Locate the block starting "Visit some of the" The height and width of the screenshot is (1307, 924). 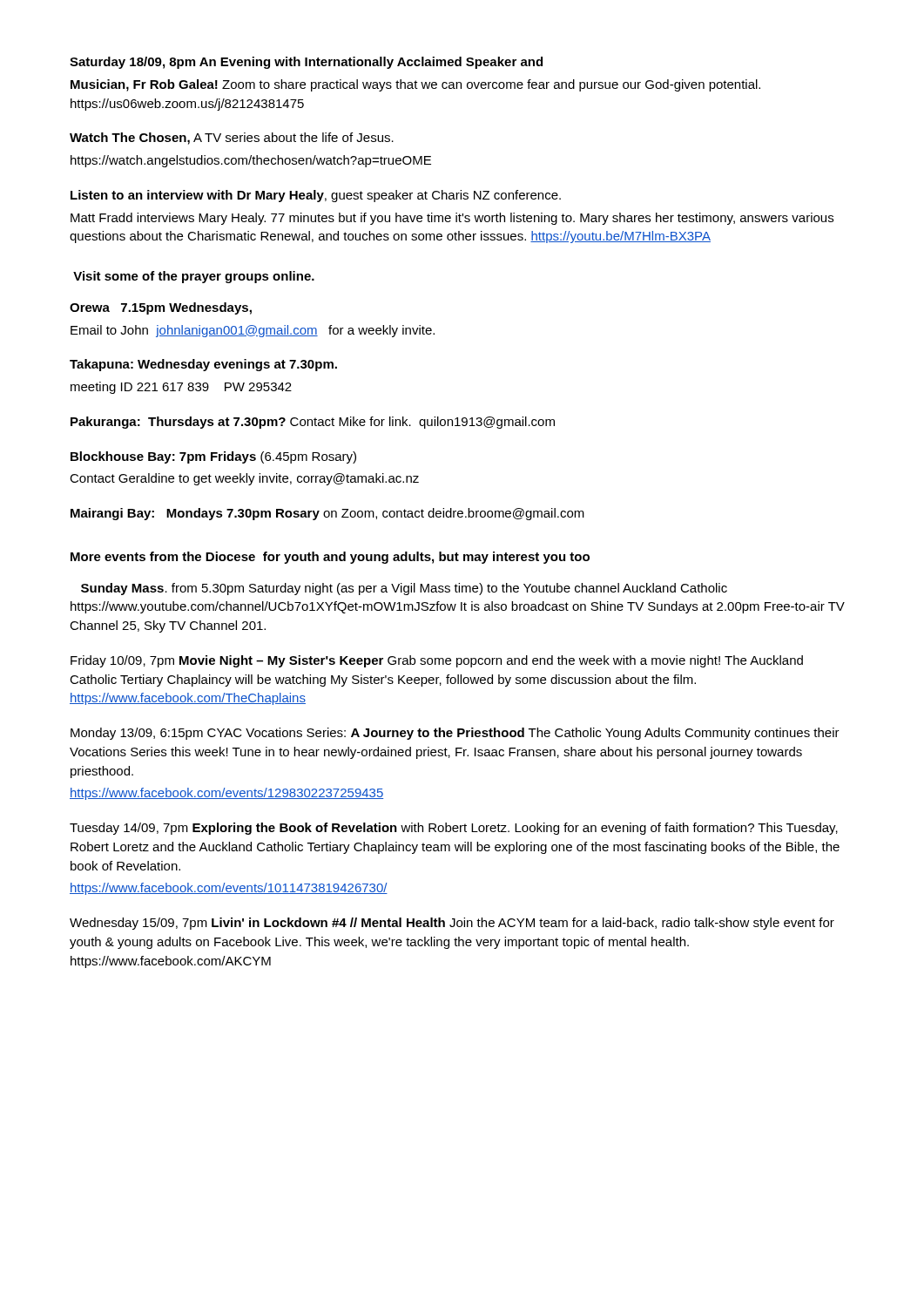click(x=194, y=277)
